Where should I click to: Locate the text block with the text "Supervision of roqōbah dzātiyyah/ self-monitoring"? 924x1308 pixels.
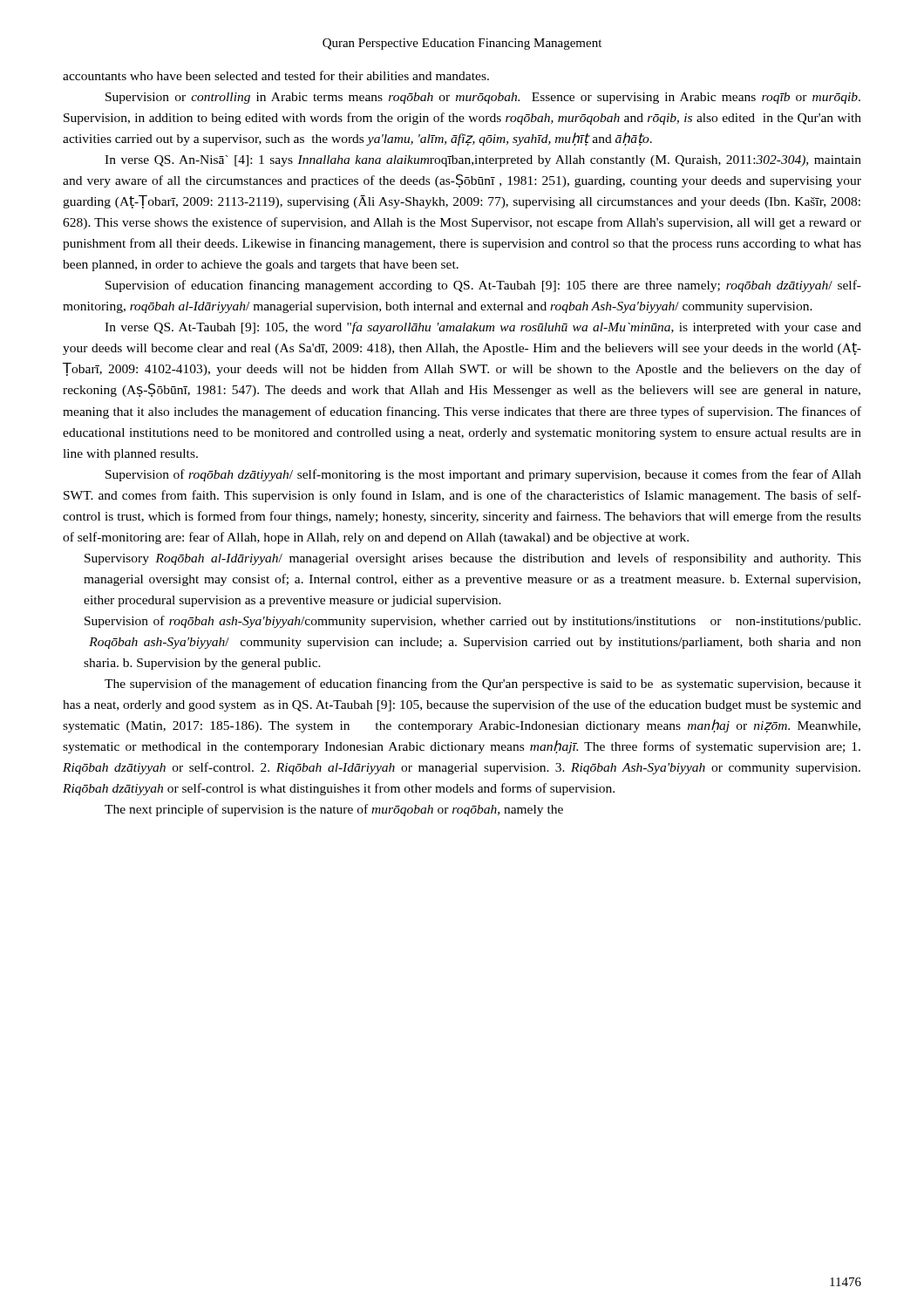(x=462, y=505)
